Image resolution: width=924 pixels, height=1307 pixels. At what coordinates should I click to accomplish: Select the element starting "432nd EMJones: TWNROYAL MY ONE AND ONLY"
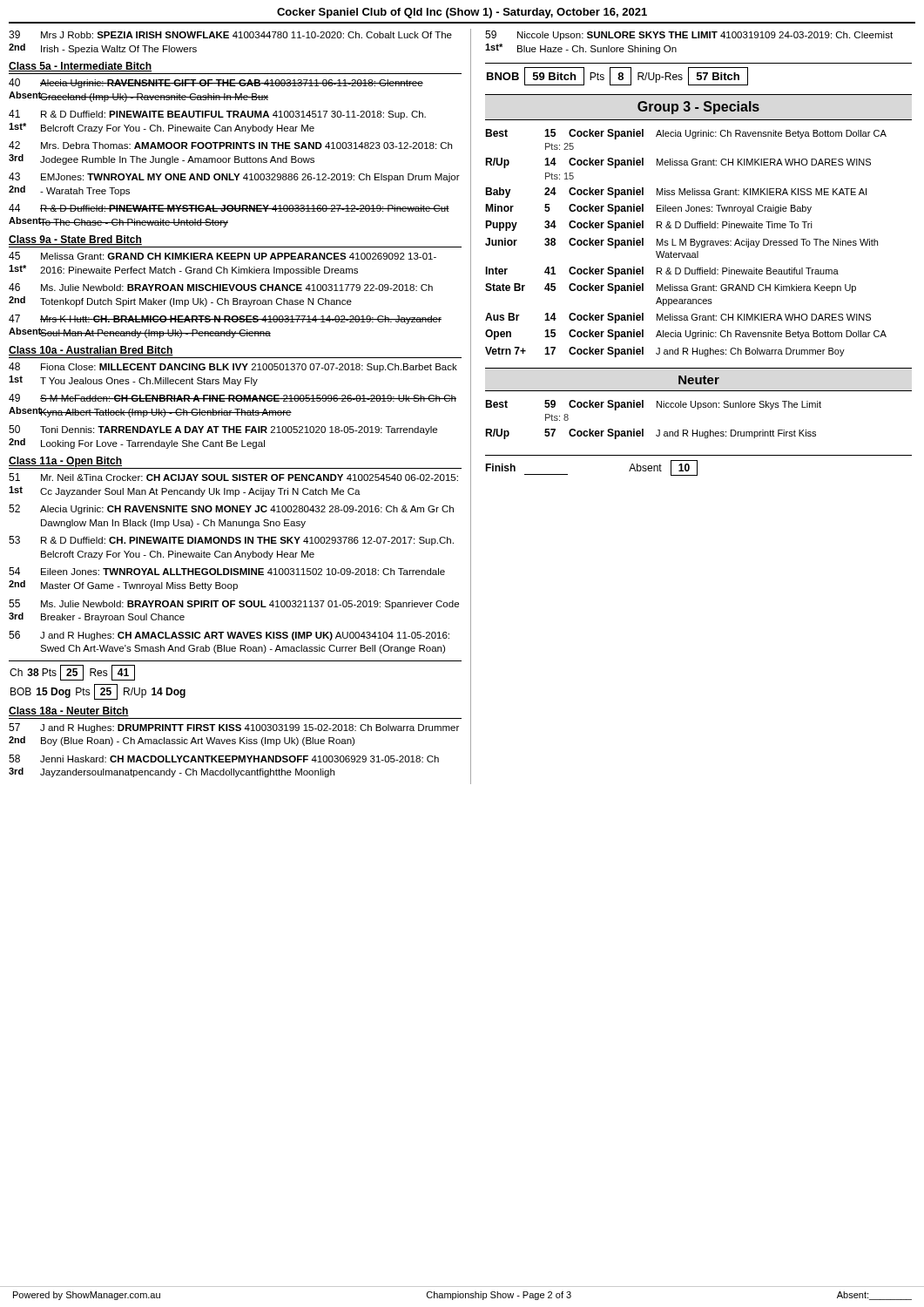tap(235, 184)
